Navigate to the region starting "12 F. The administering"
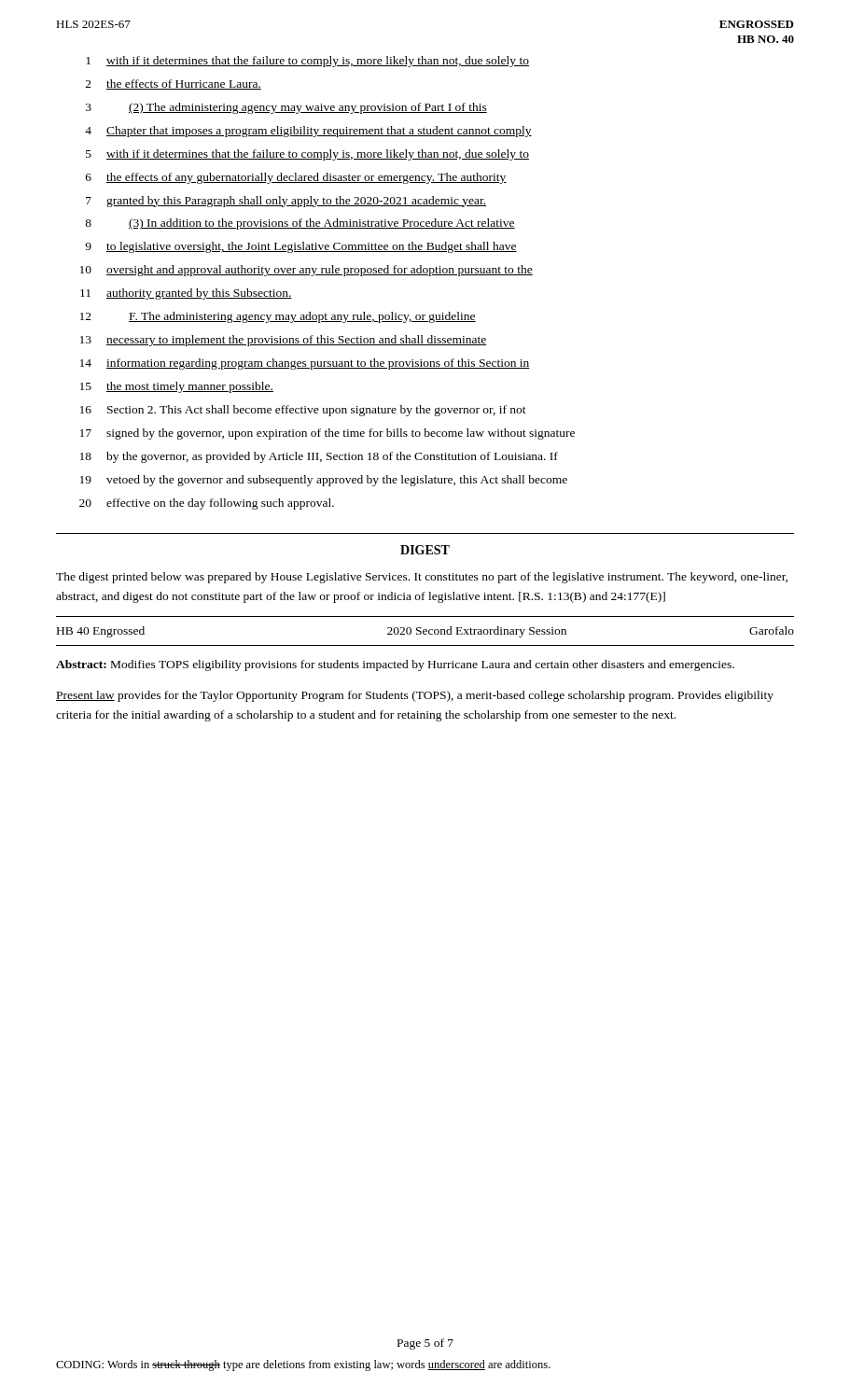Viewport: 850px width, 1400px height. click(x=425, y=317)
